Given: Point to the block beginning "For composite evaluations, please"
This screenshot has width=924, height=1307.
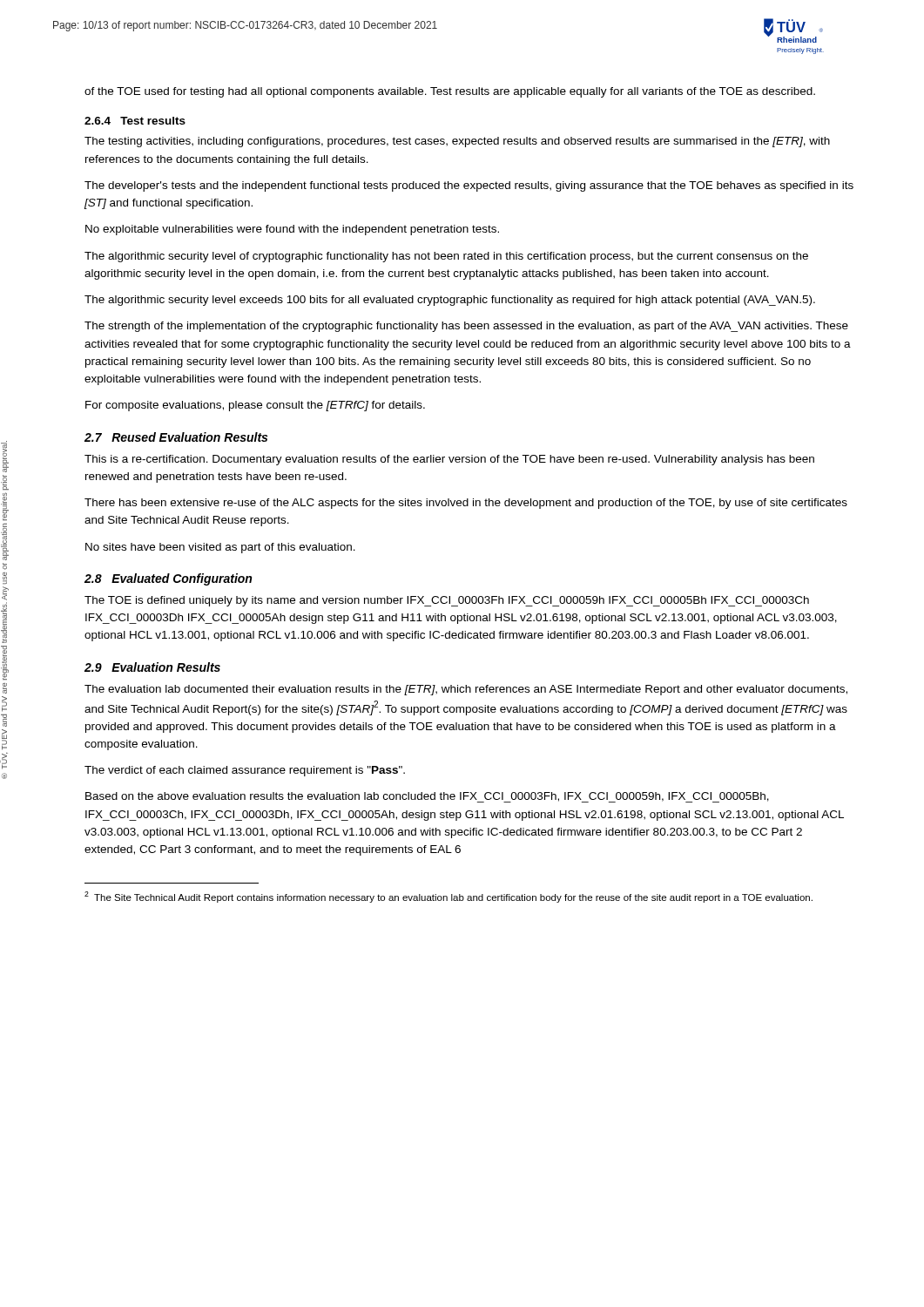Looking at the screenshot, I should (255, 405).
